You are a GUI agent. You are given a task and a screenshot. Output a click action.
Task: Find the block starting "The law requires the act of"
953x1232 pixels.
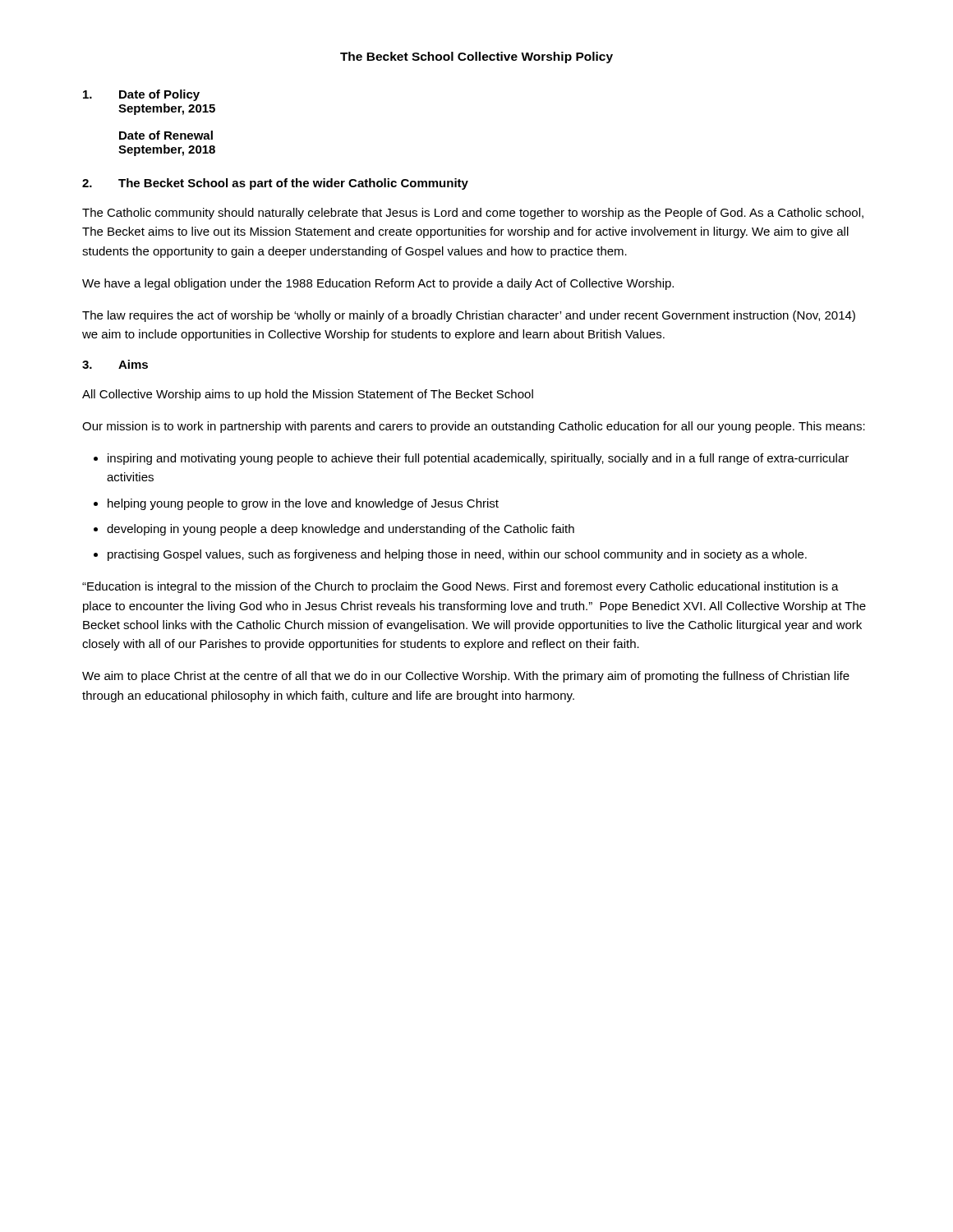(469, 325)
